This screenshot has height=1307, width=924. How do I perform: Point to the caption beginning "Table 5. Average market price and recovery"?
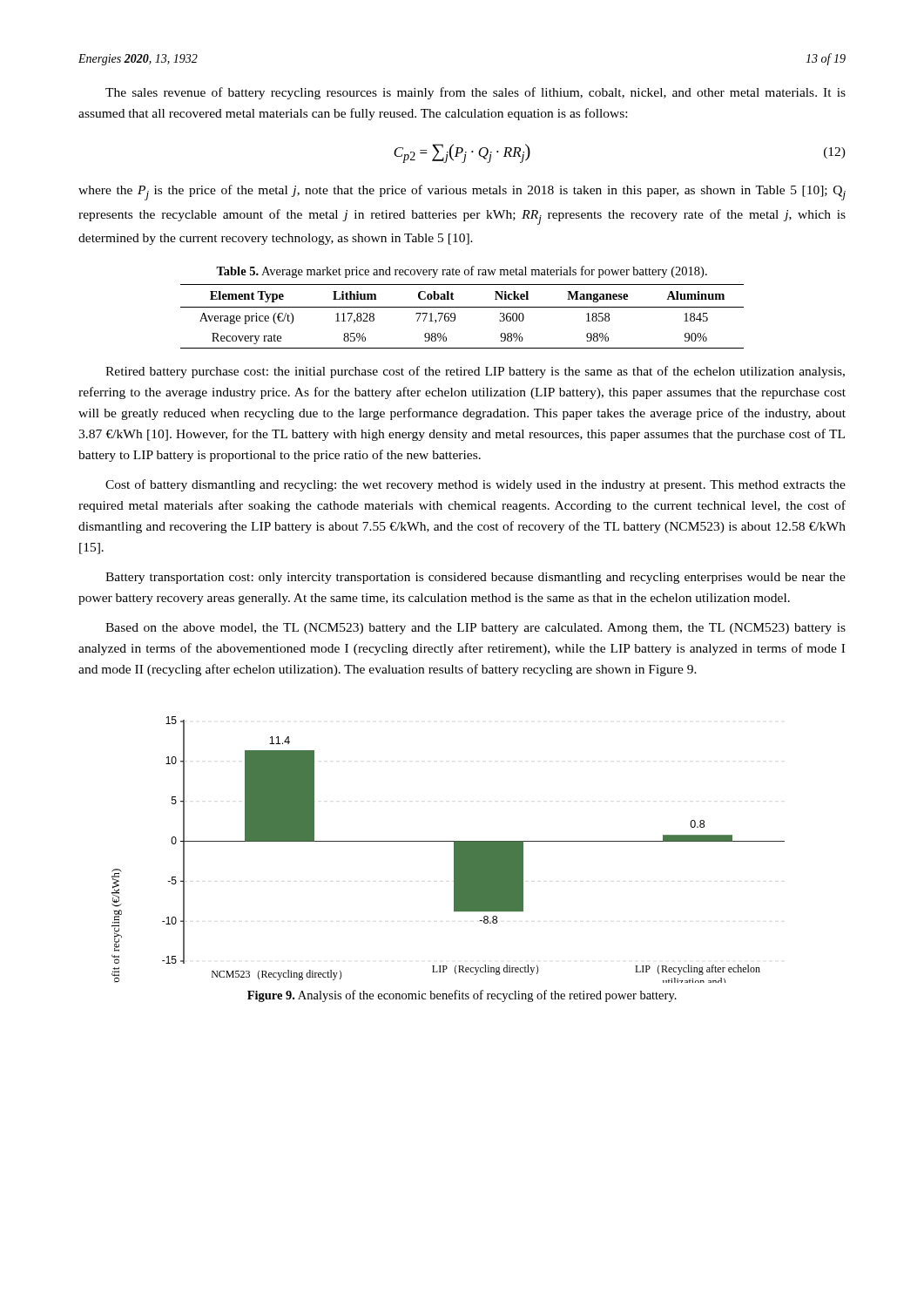click(462, 271)
